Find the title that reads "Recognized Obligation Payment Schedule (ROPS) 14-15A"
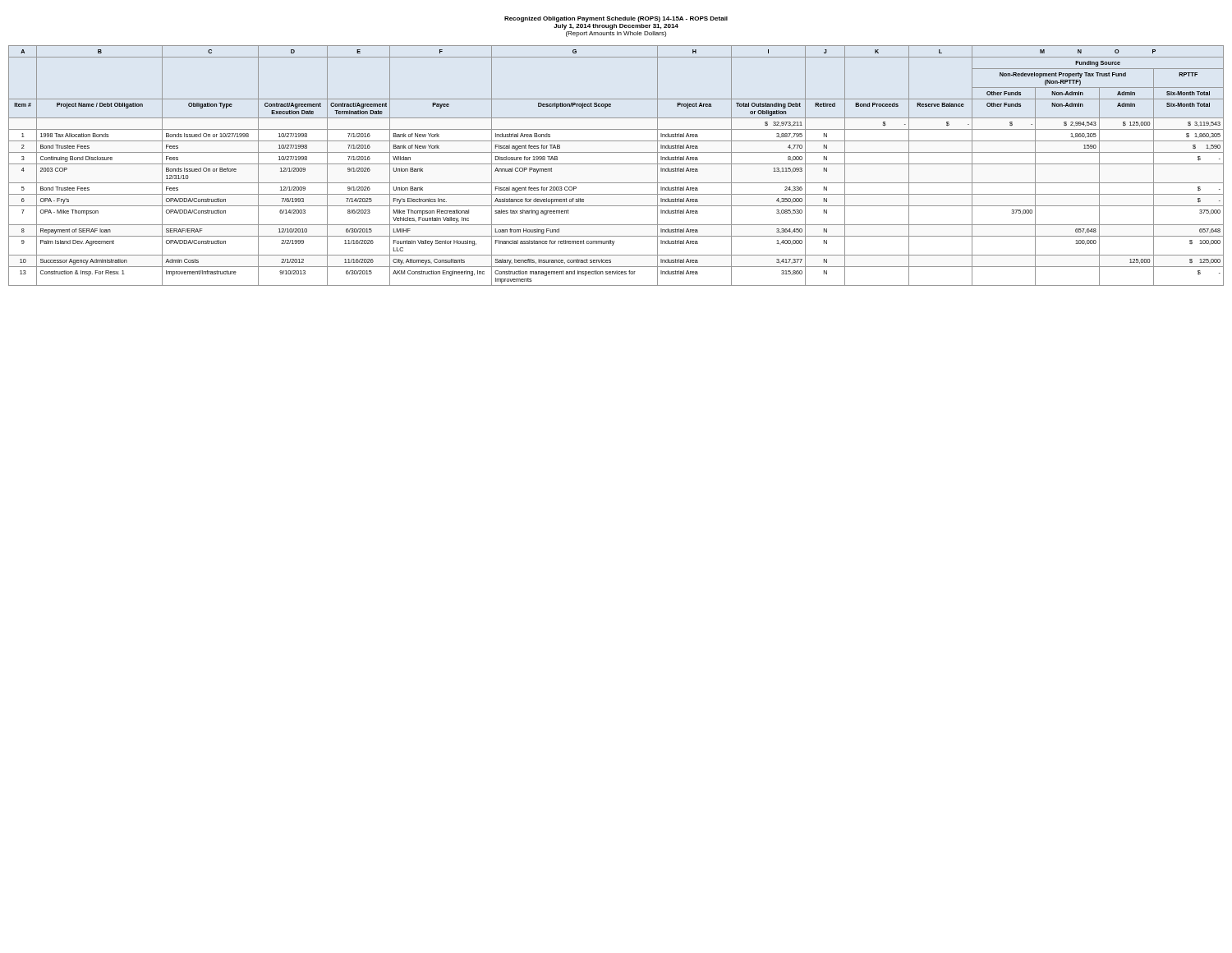1232x953 pixels. tap(616, 26)
